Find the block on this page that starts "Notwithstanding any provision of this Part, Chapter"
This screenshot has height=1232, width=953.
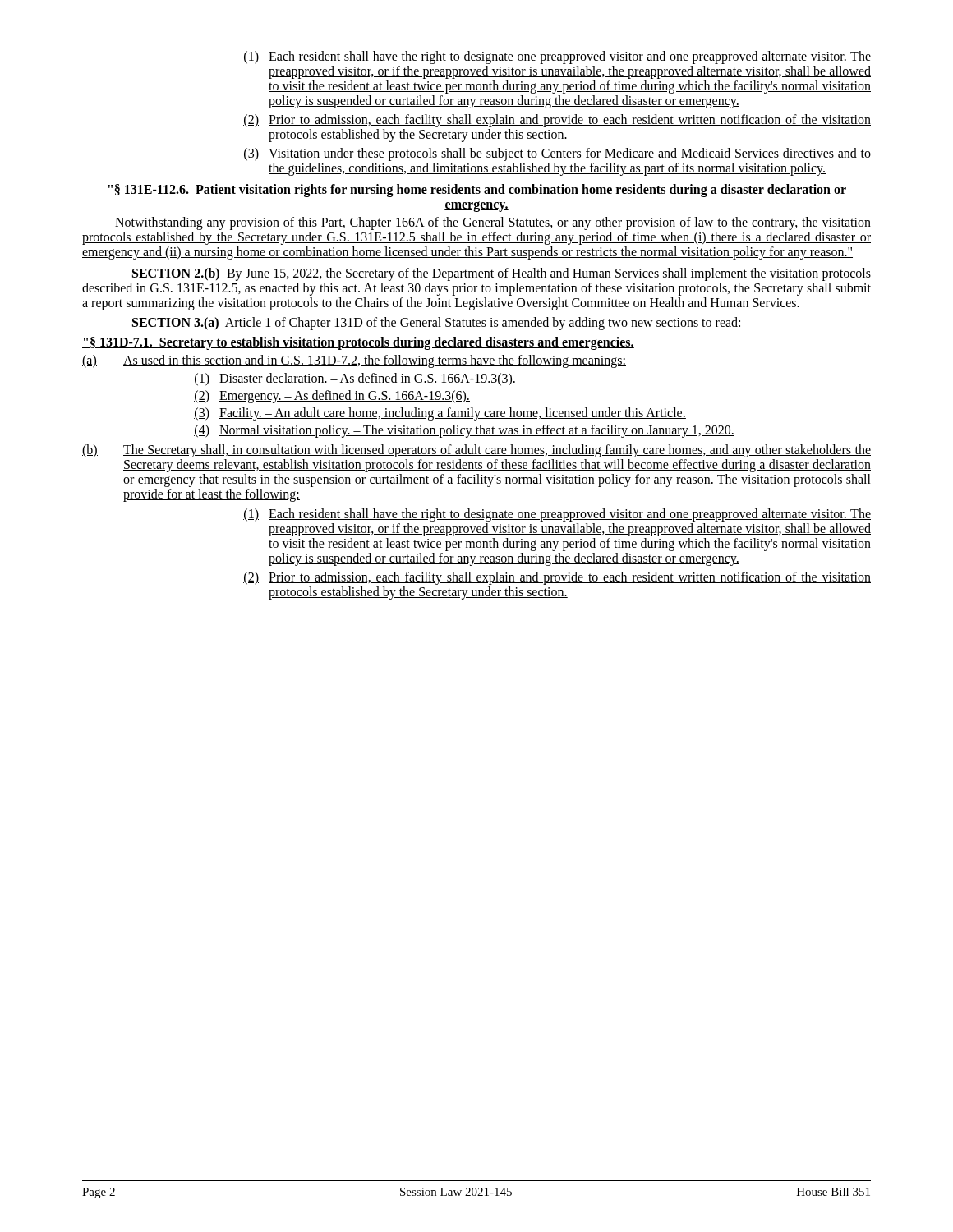476,237
